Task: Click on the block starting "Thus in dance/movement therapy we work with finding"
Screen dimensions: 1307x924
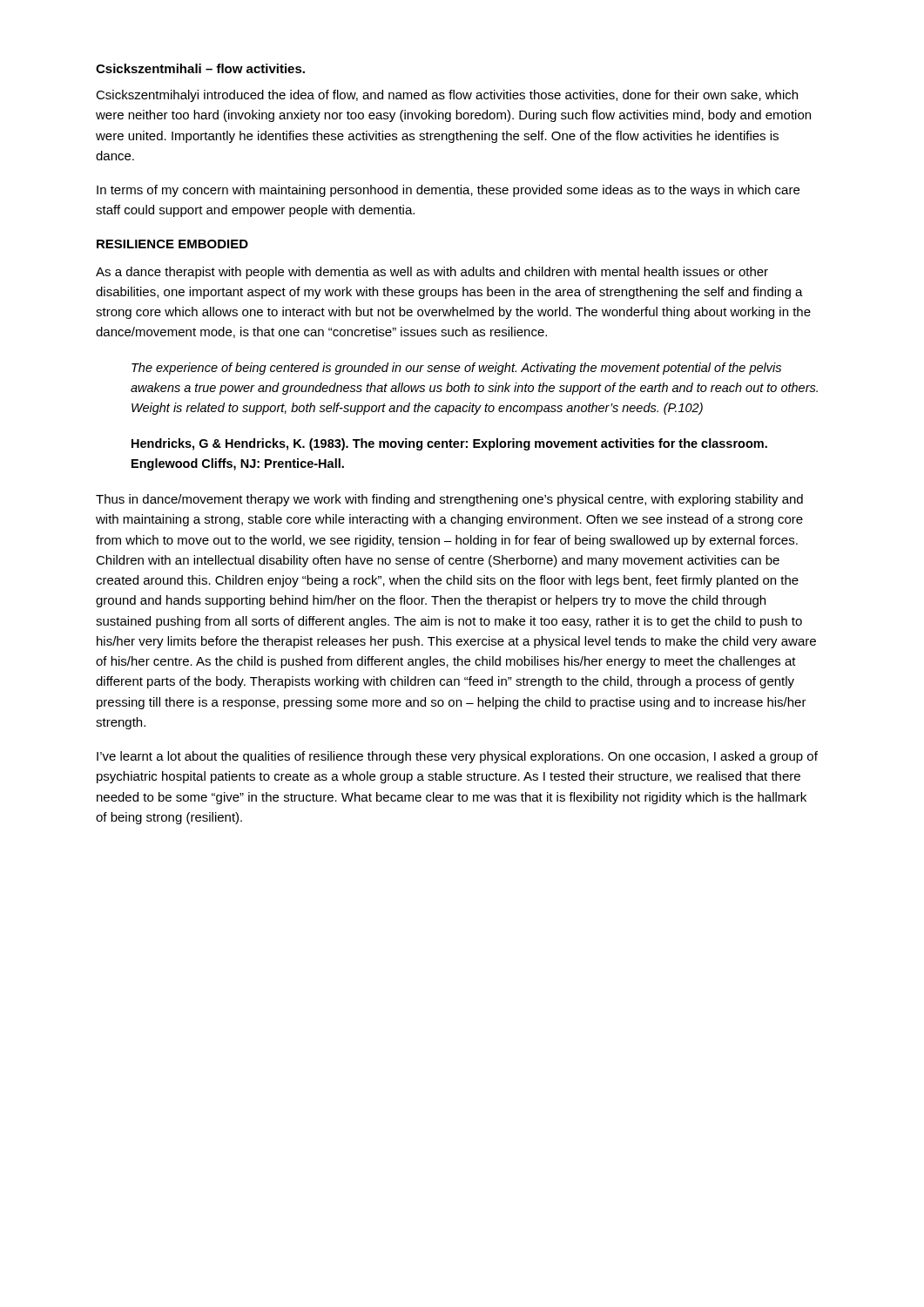Action: [456, 610]
